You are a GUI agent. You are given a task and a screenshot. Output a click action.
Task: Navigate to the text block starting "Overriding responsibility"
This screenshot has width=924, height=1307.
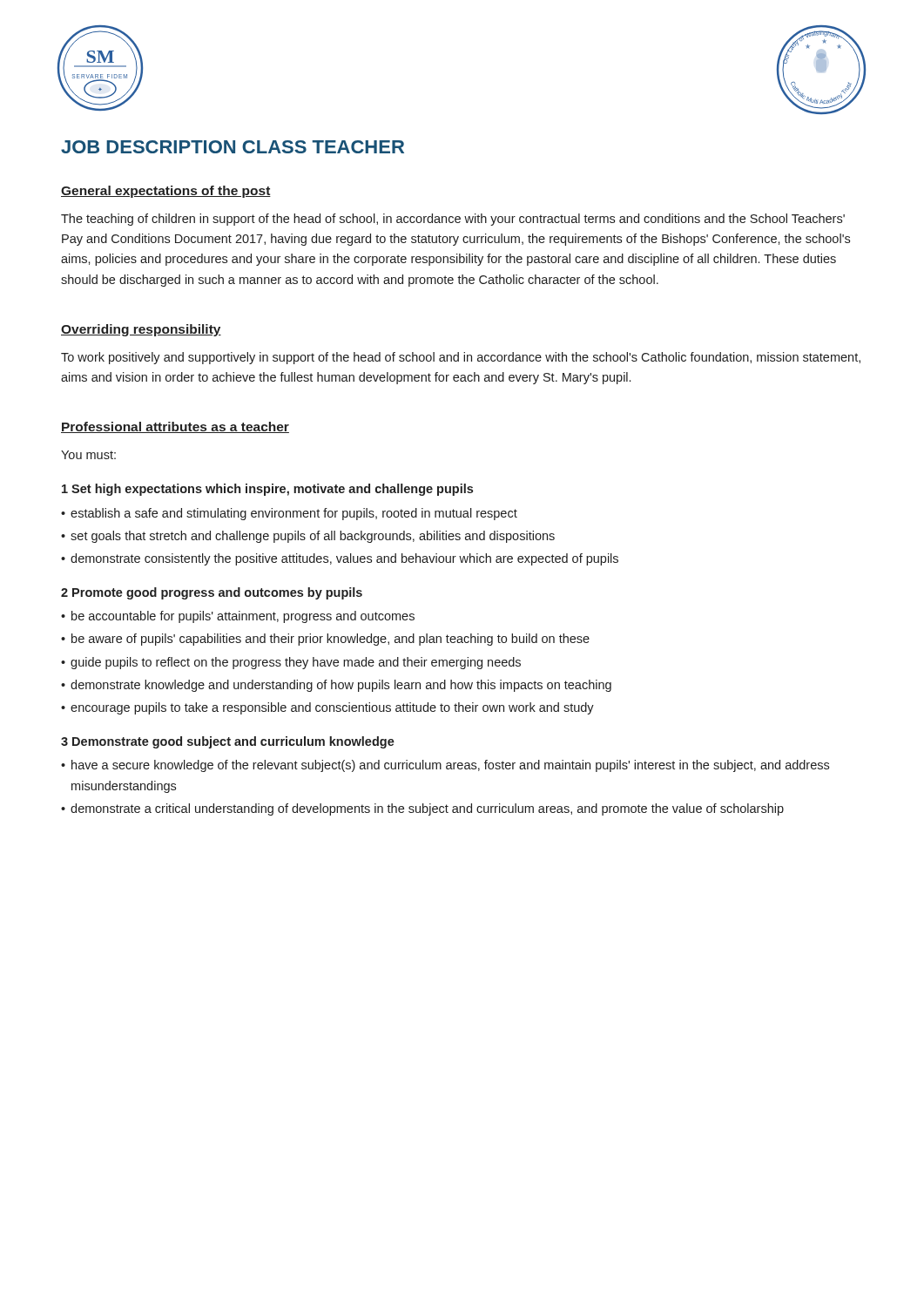141,329
